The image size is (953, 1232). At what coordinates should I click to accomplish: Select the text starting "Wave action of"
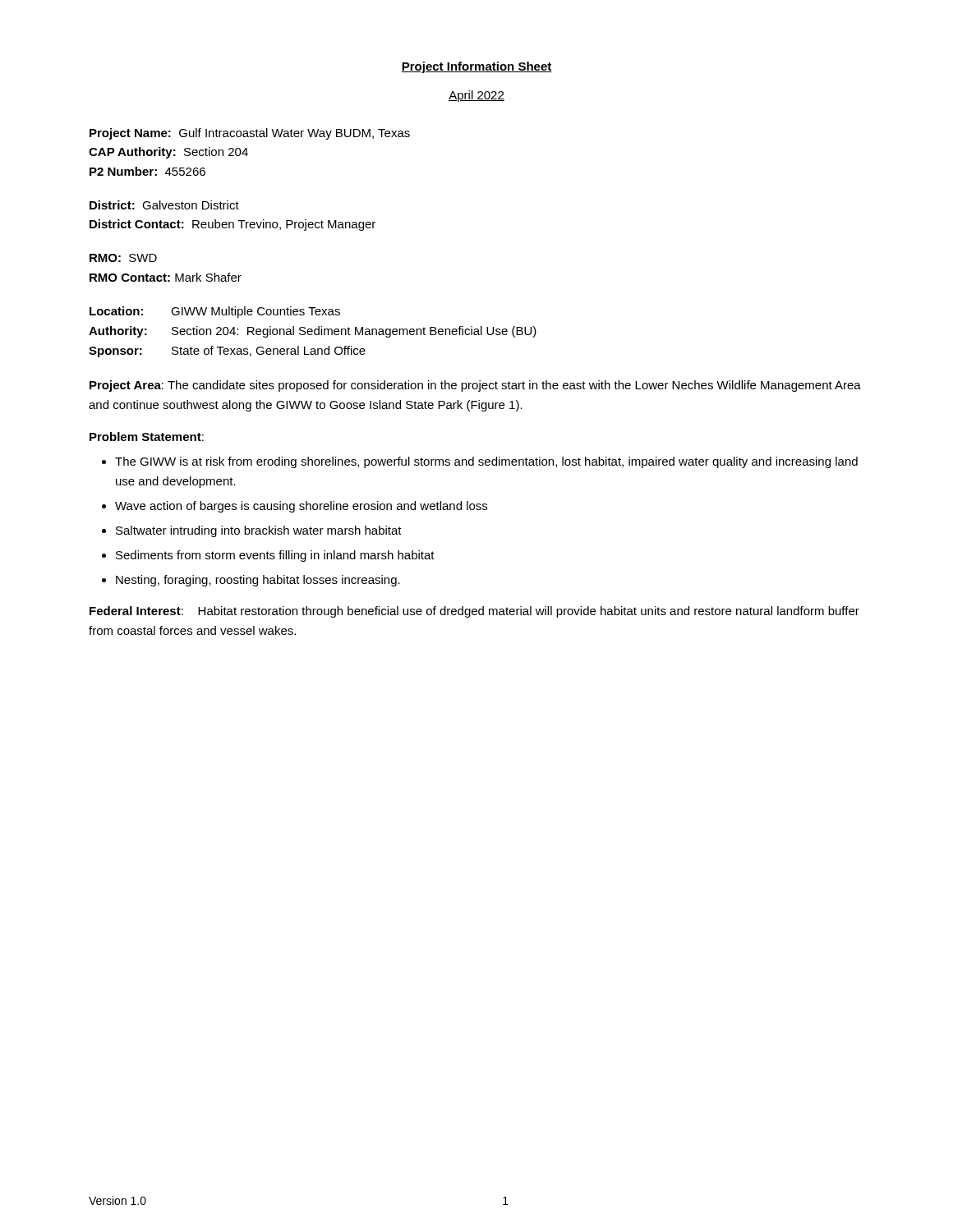(301, 505)
